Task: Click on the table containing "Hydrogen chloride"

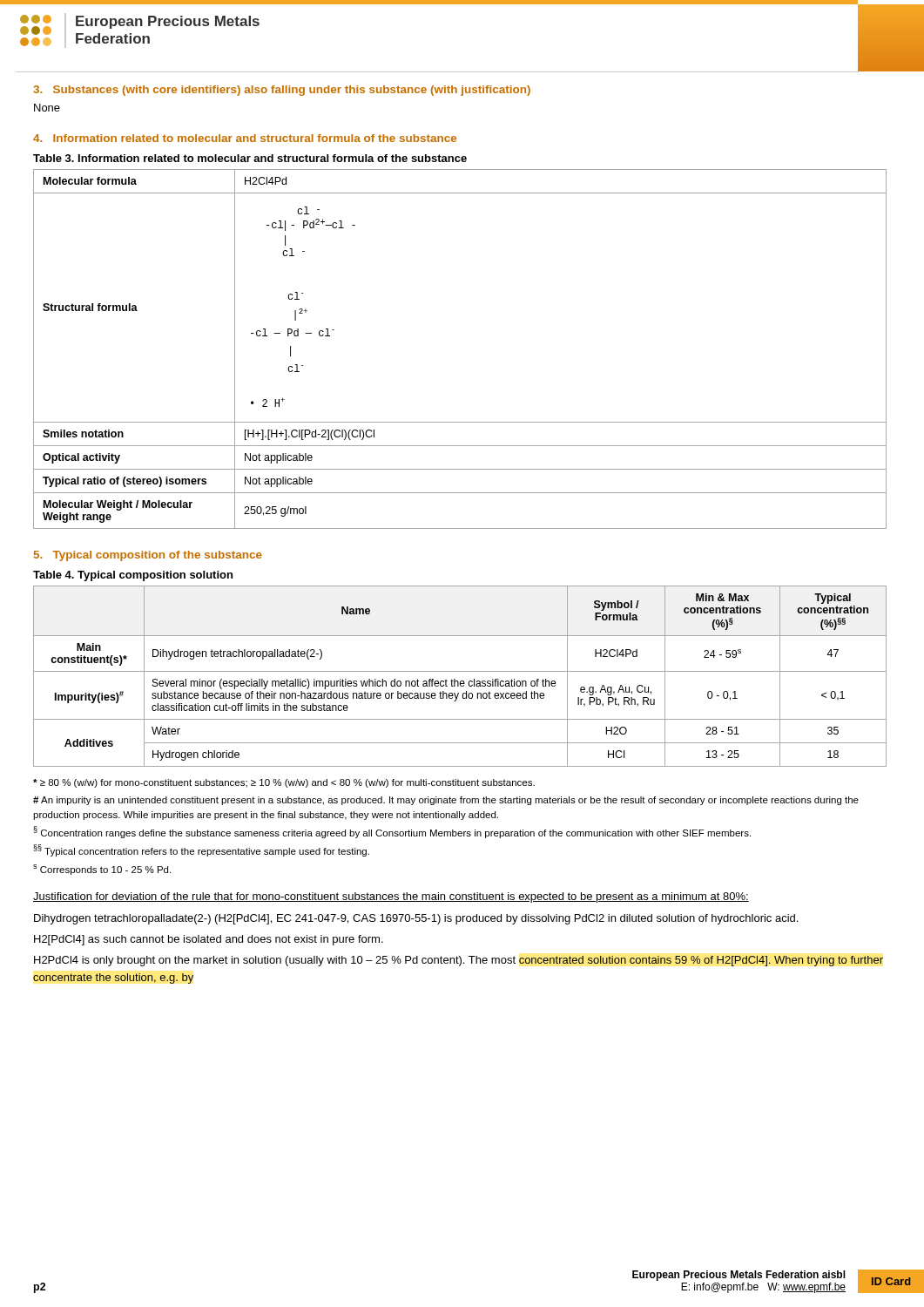Action: coord(460,677)
